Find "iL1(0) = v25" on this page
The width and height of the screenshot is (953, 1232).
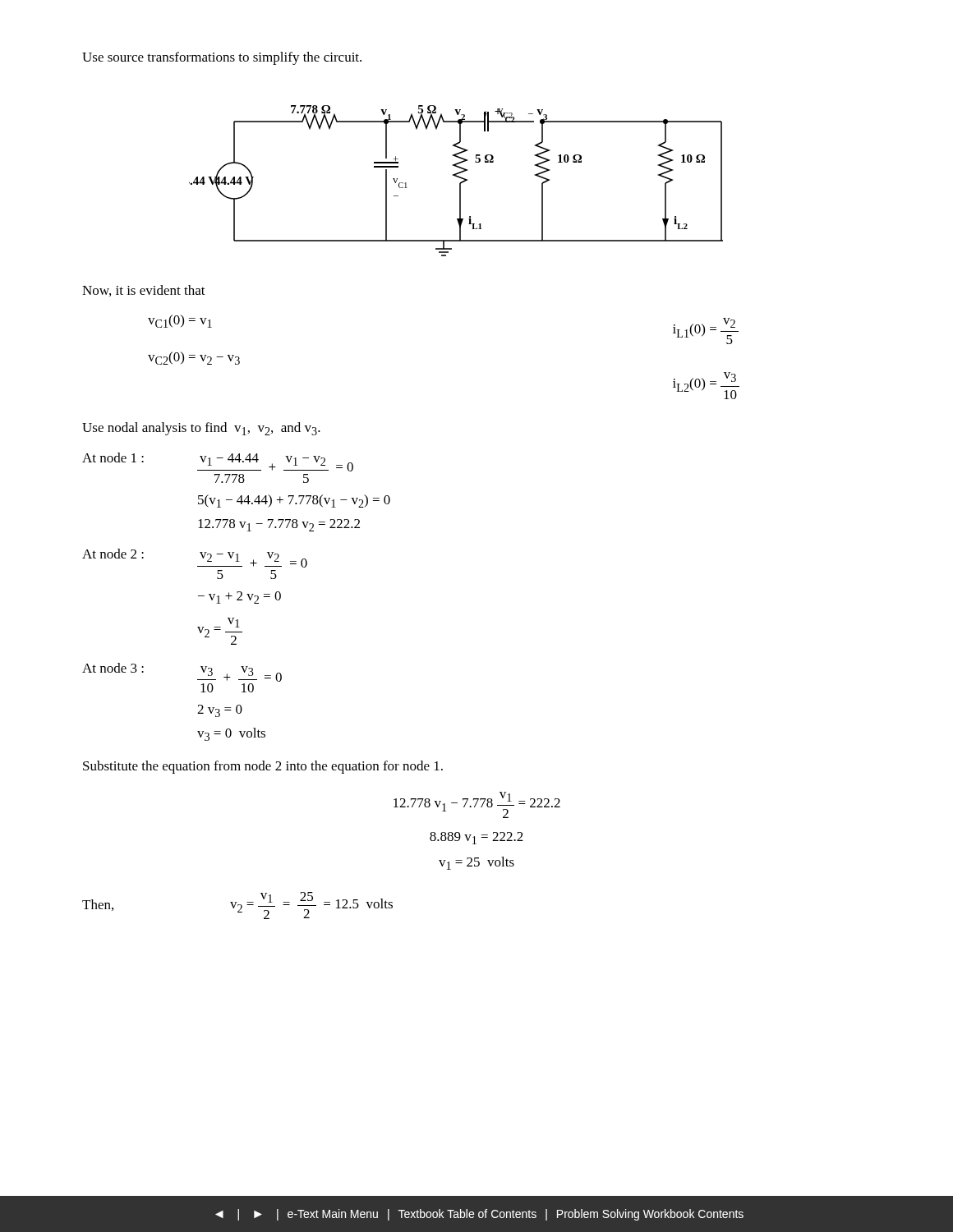coord(705,330)
